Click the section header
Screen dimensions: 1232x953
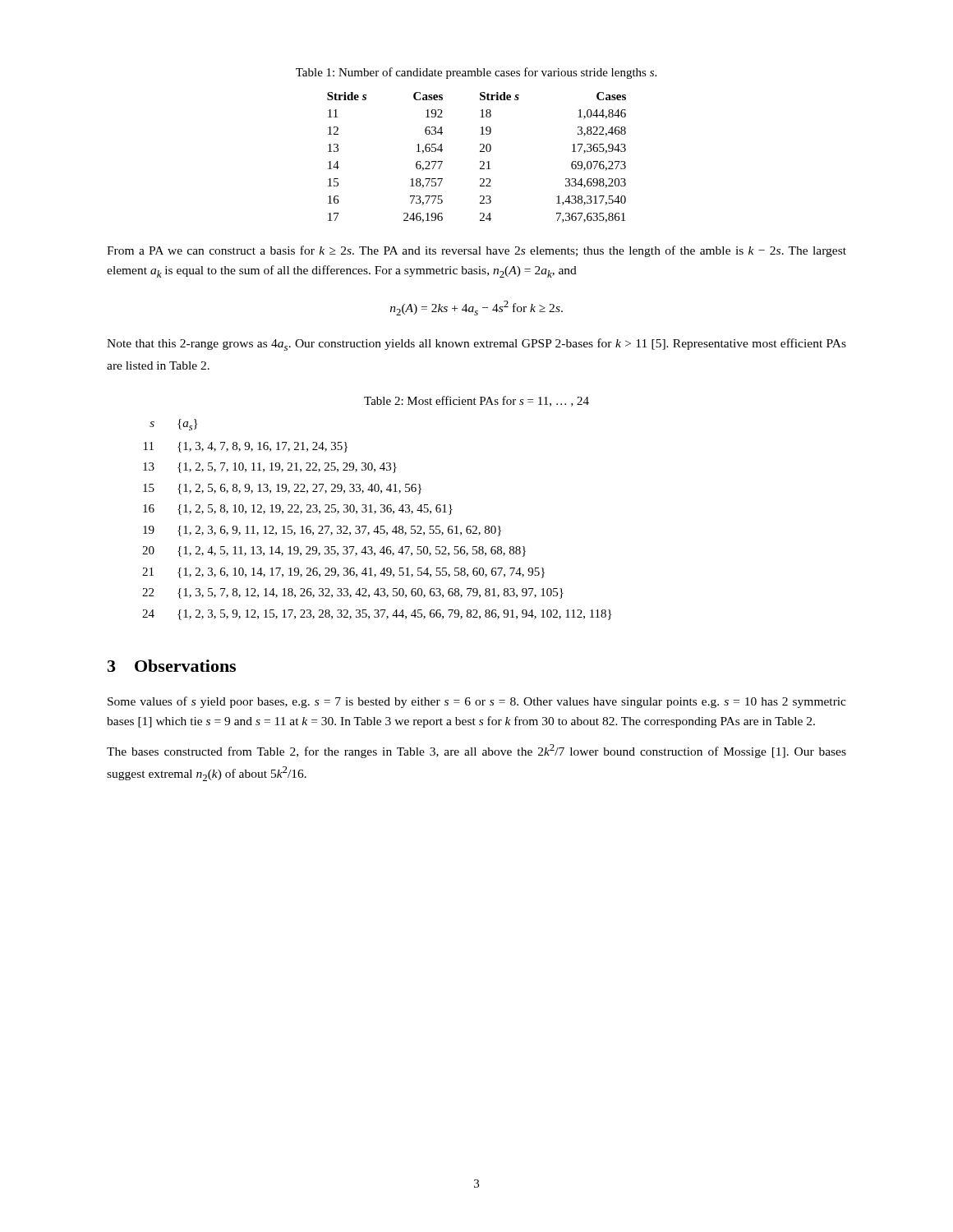(172, 666)
